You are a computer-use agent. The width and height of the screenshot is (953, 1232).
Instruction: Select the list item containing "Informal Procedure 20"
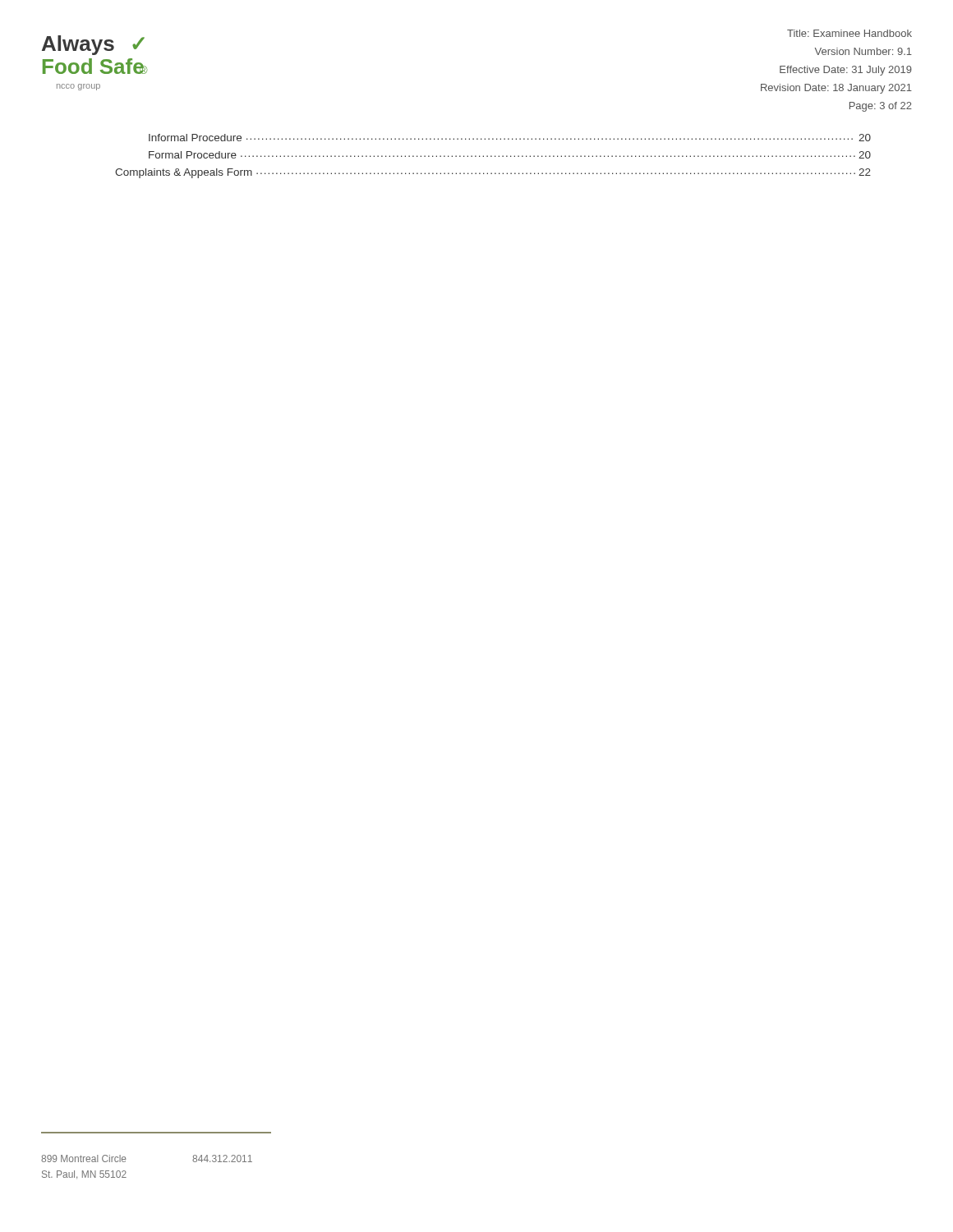pyautogui.click(x=509, y=138)
